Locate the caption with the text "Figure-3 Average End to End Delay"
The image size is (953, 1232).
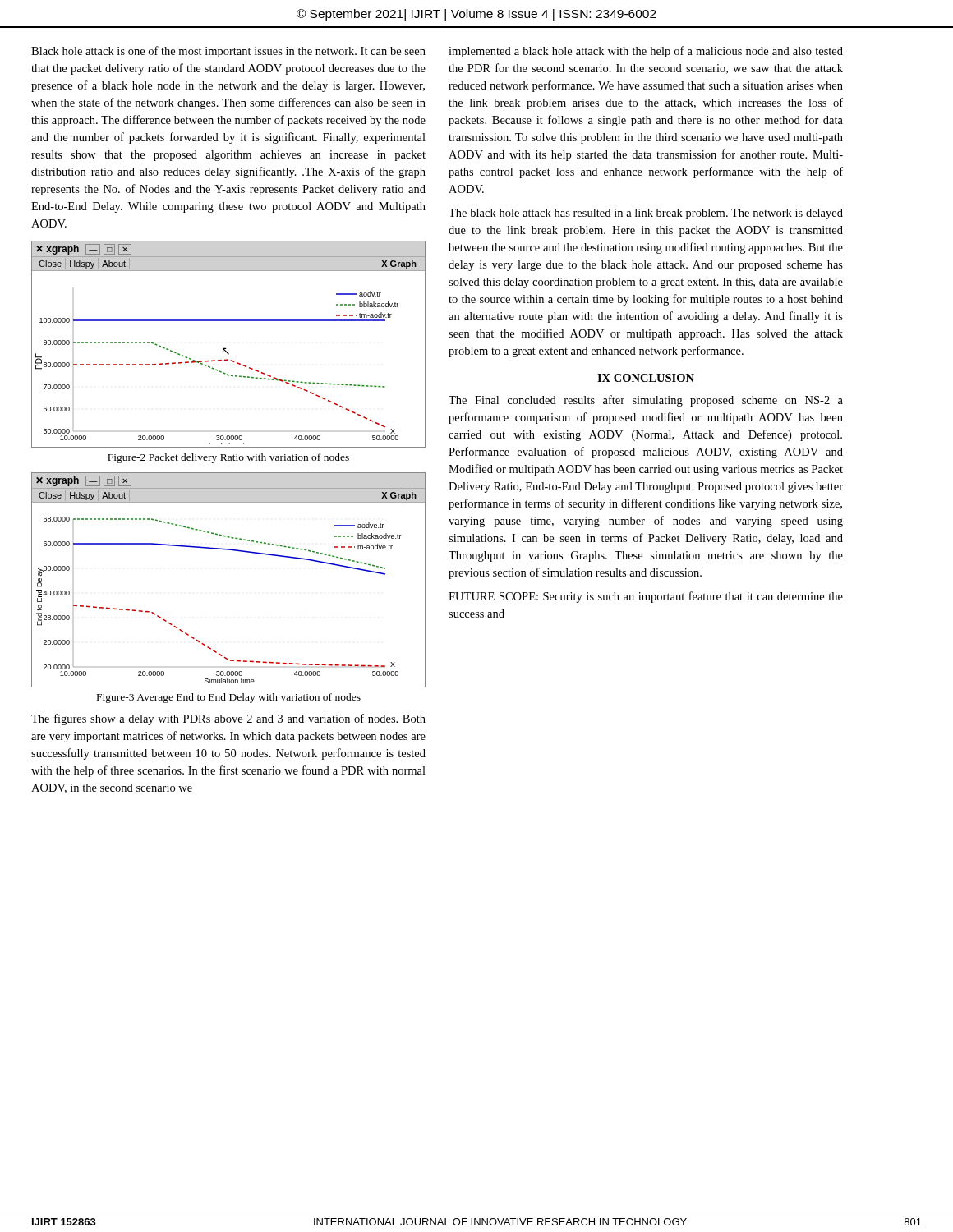[228, 697]
